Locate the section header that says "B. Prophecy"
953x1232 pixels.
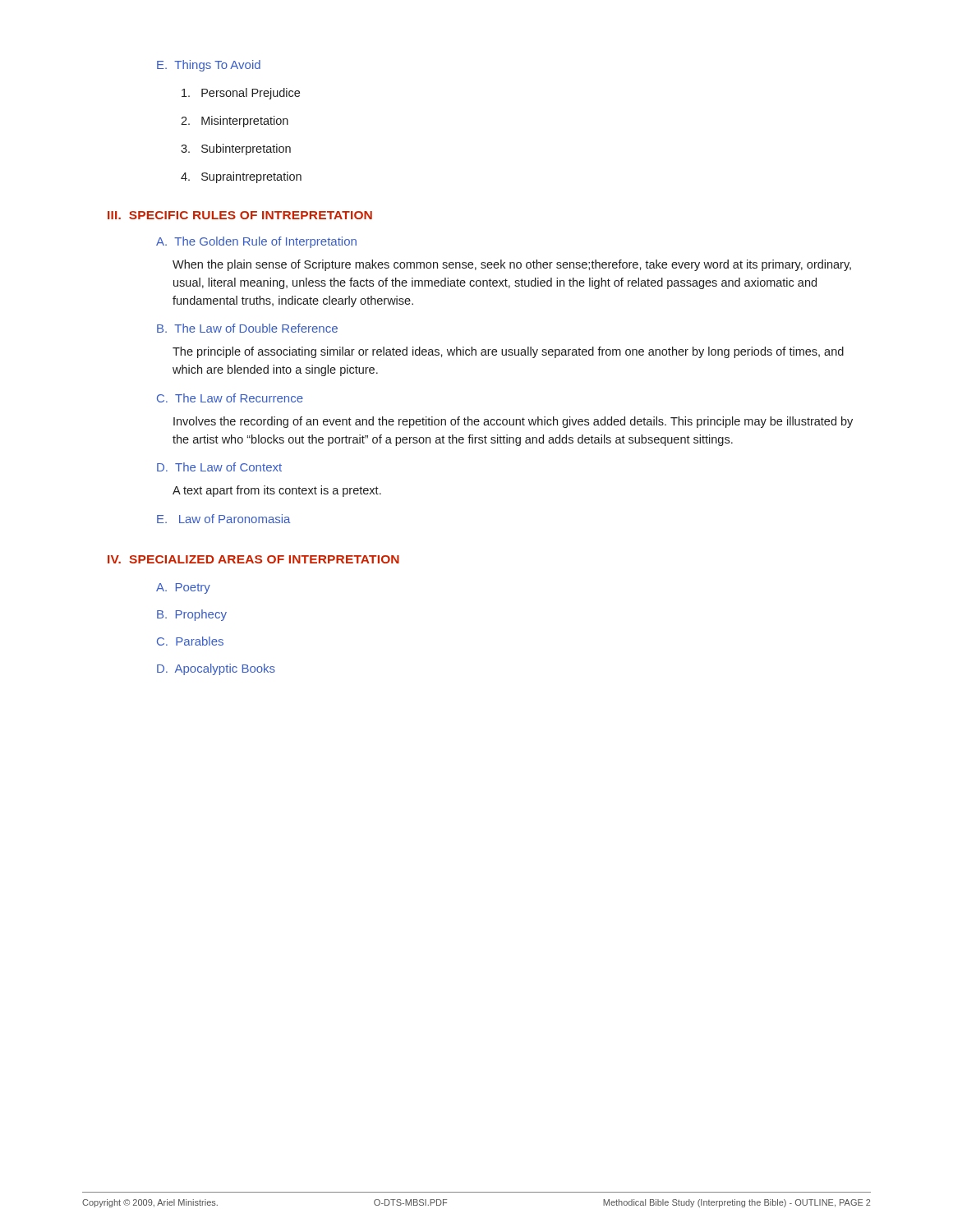(191, 614)
